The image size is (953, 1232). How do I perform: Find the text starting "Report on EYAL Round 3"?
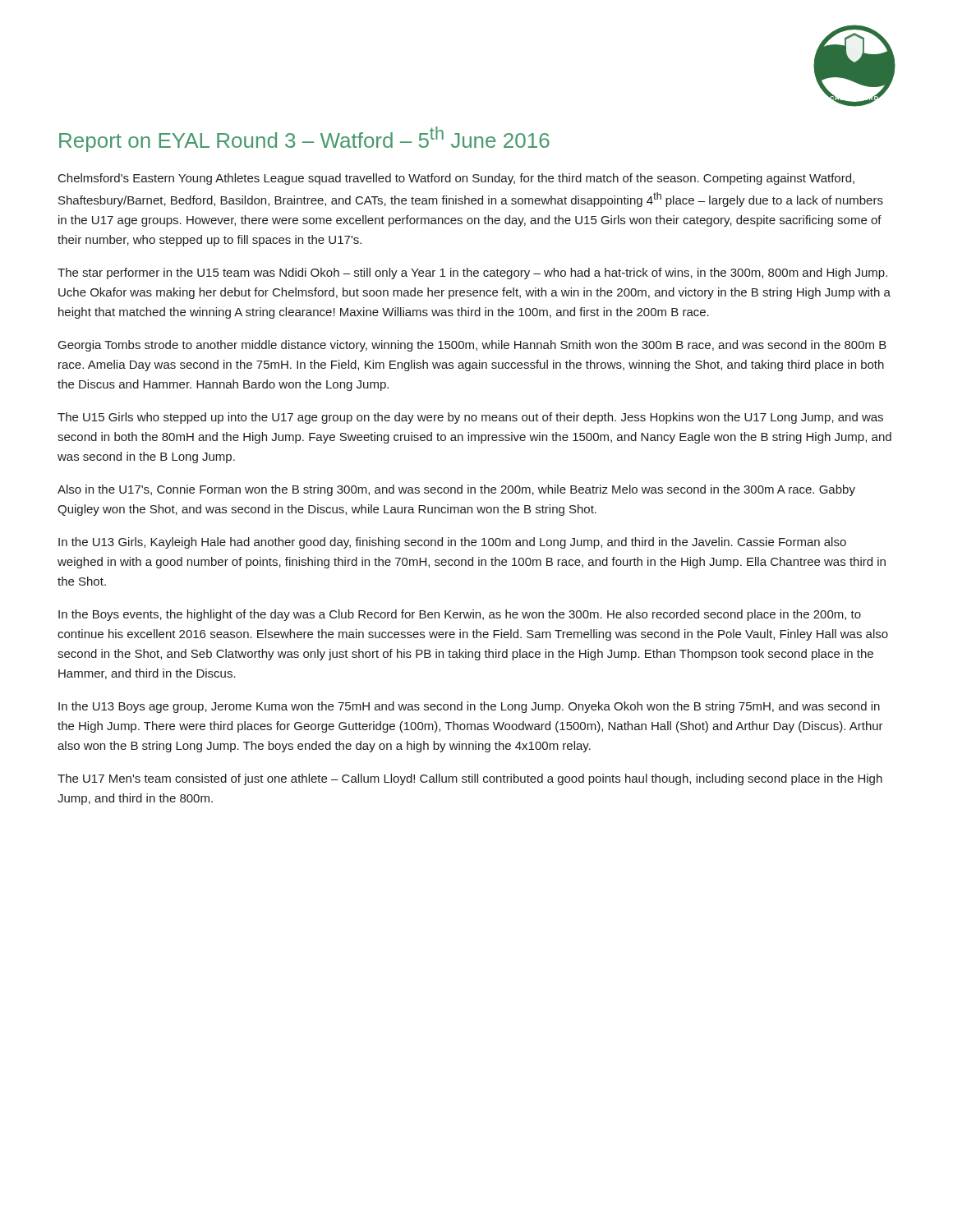coord(304,138)
